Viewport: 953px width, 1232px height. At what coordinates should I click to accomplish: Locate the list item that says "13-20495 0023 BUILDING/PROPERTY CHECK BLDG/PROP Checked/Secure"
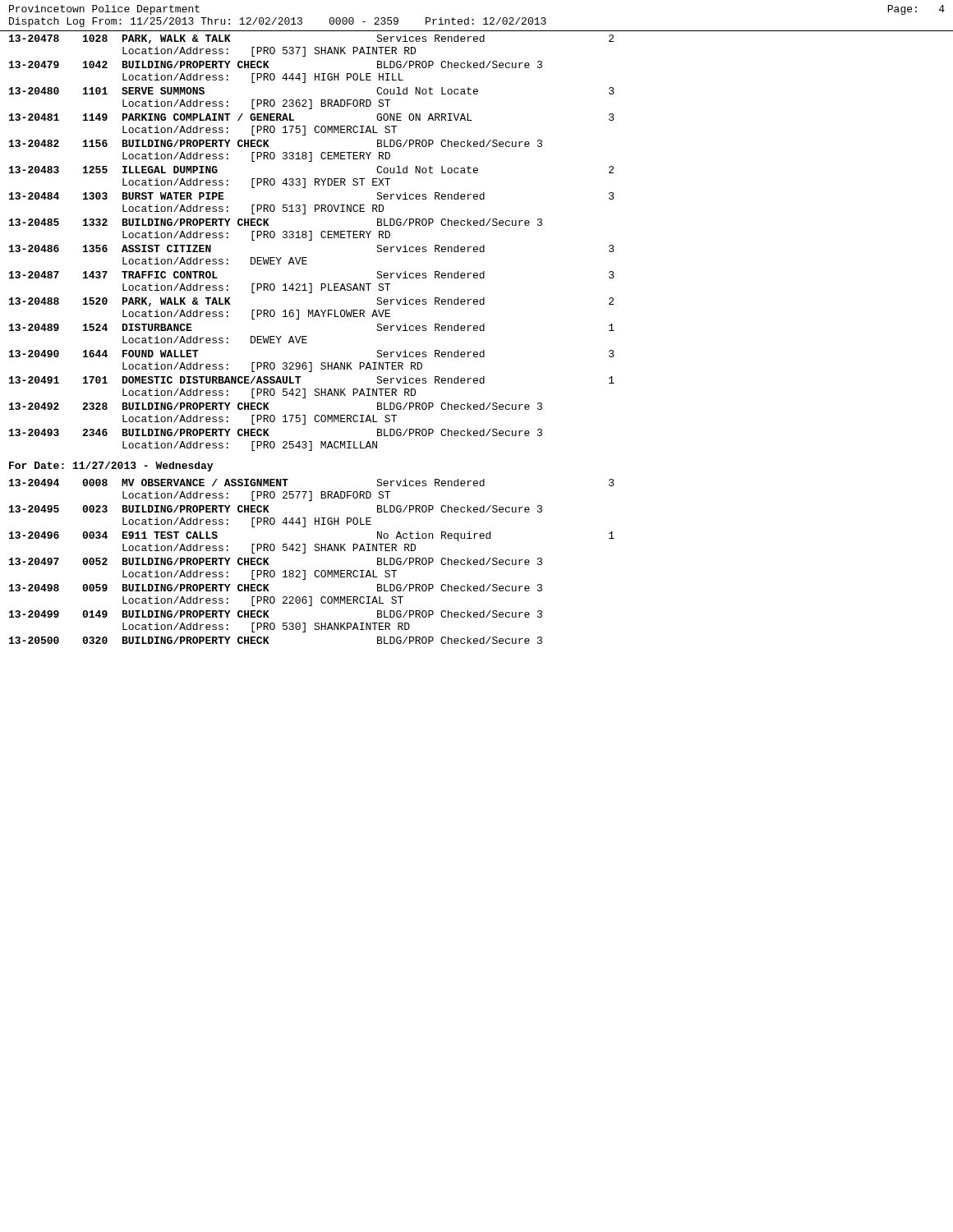pyautogui.click(x=476, y=516)
